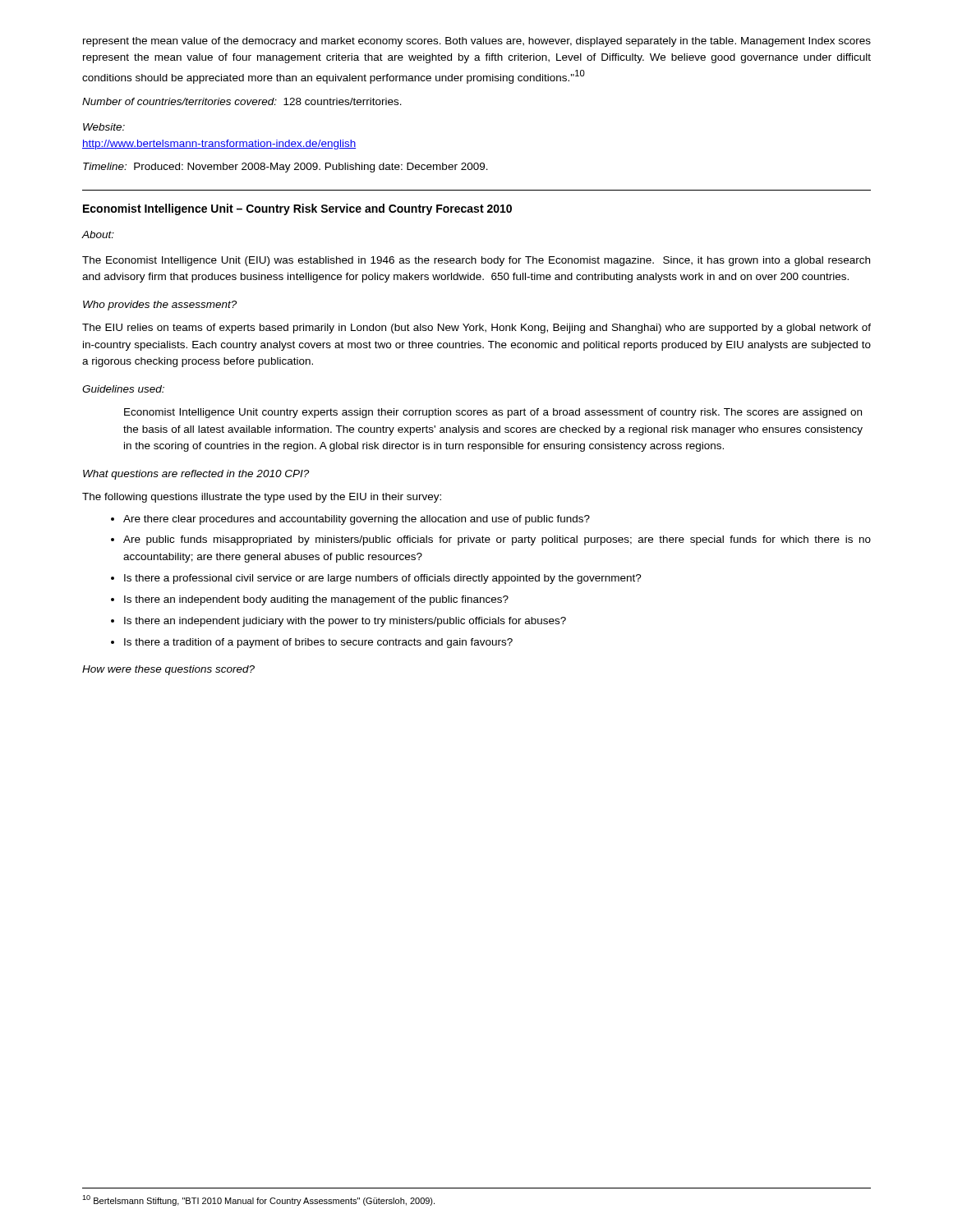Select the text containing "Guidelines used:"
Image resolution: width=953 pixels, height=1232 pixels.
123,389
